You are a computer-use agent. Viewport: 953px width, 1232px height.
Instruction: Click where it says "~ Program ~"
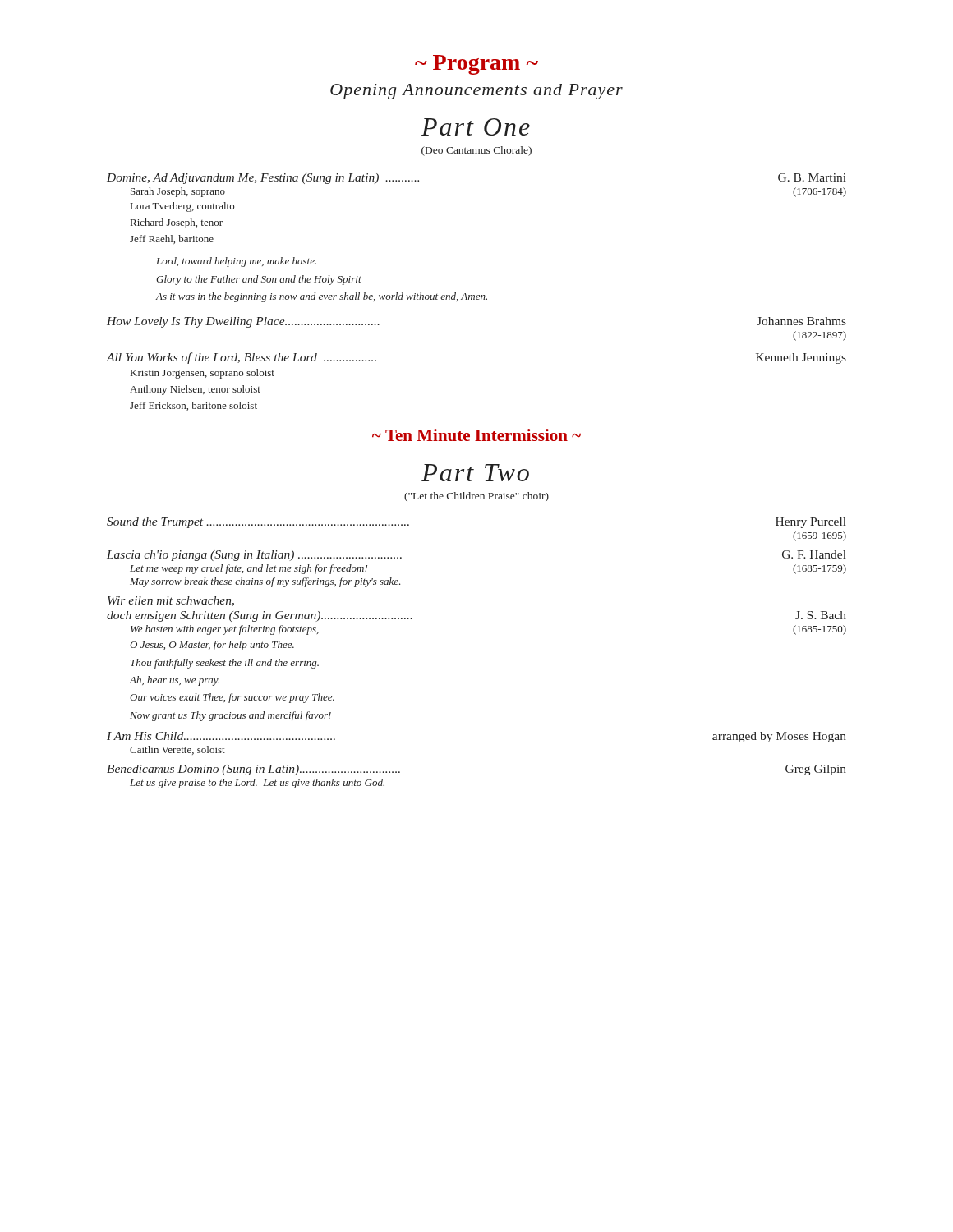476,62
